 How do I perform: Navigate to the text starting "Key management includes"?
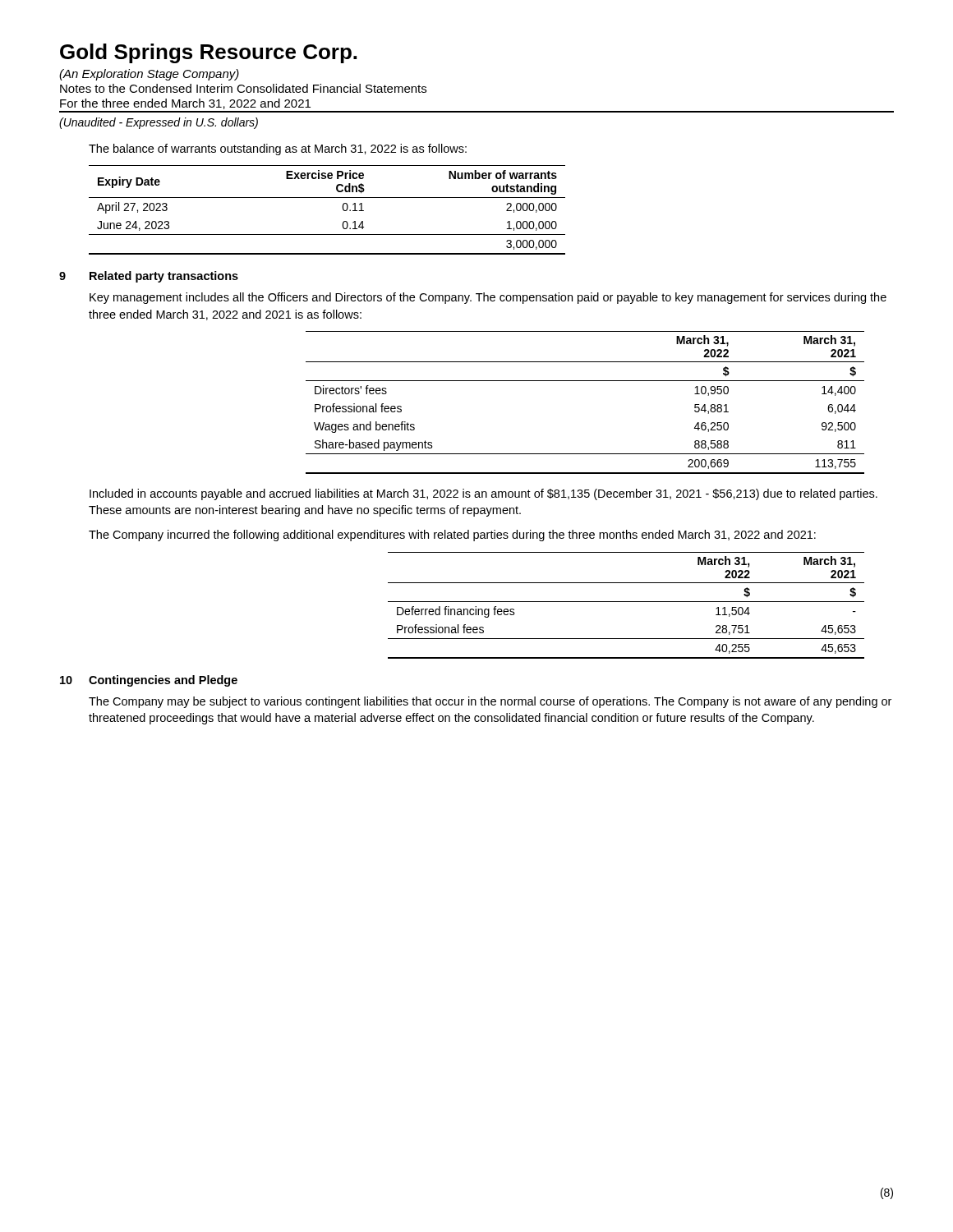[x=488, y=306]
